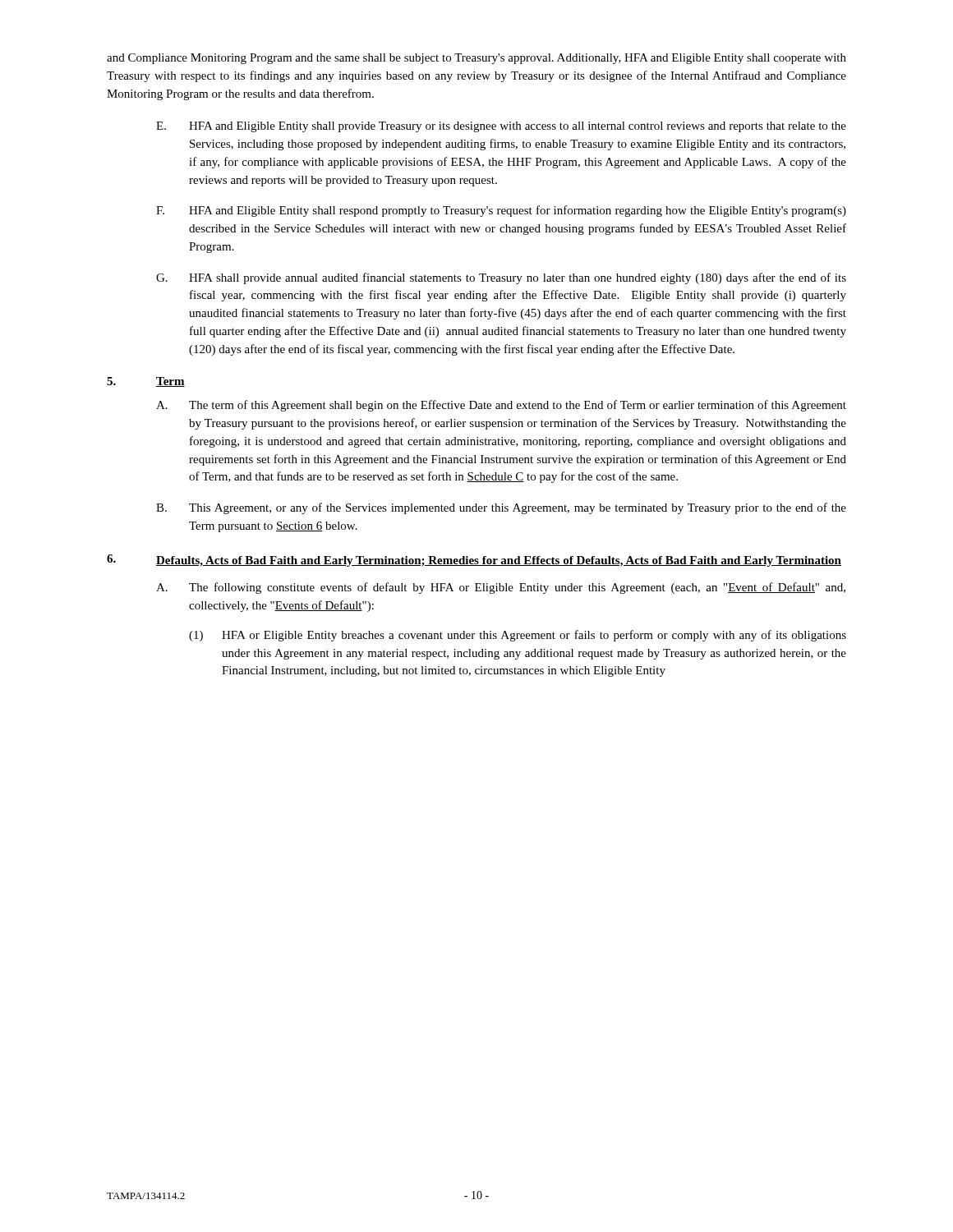Select the element starting "5. Term"

pos(146,382)
